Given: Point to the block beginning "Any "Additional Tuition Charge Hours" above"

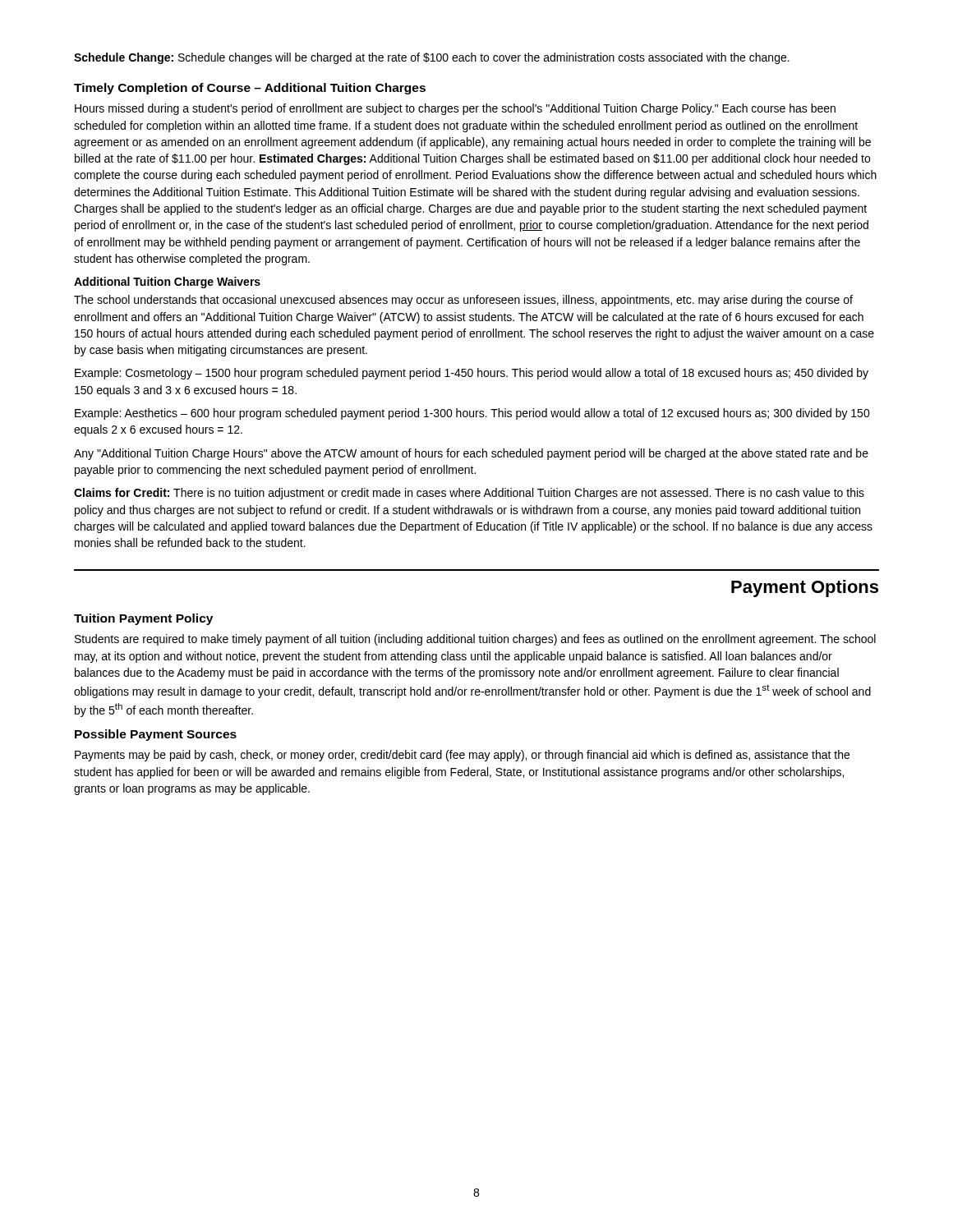Looking at the screenshot, I should pyautogui.click(x=476, y=462).
